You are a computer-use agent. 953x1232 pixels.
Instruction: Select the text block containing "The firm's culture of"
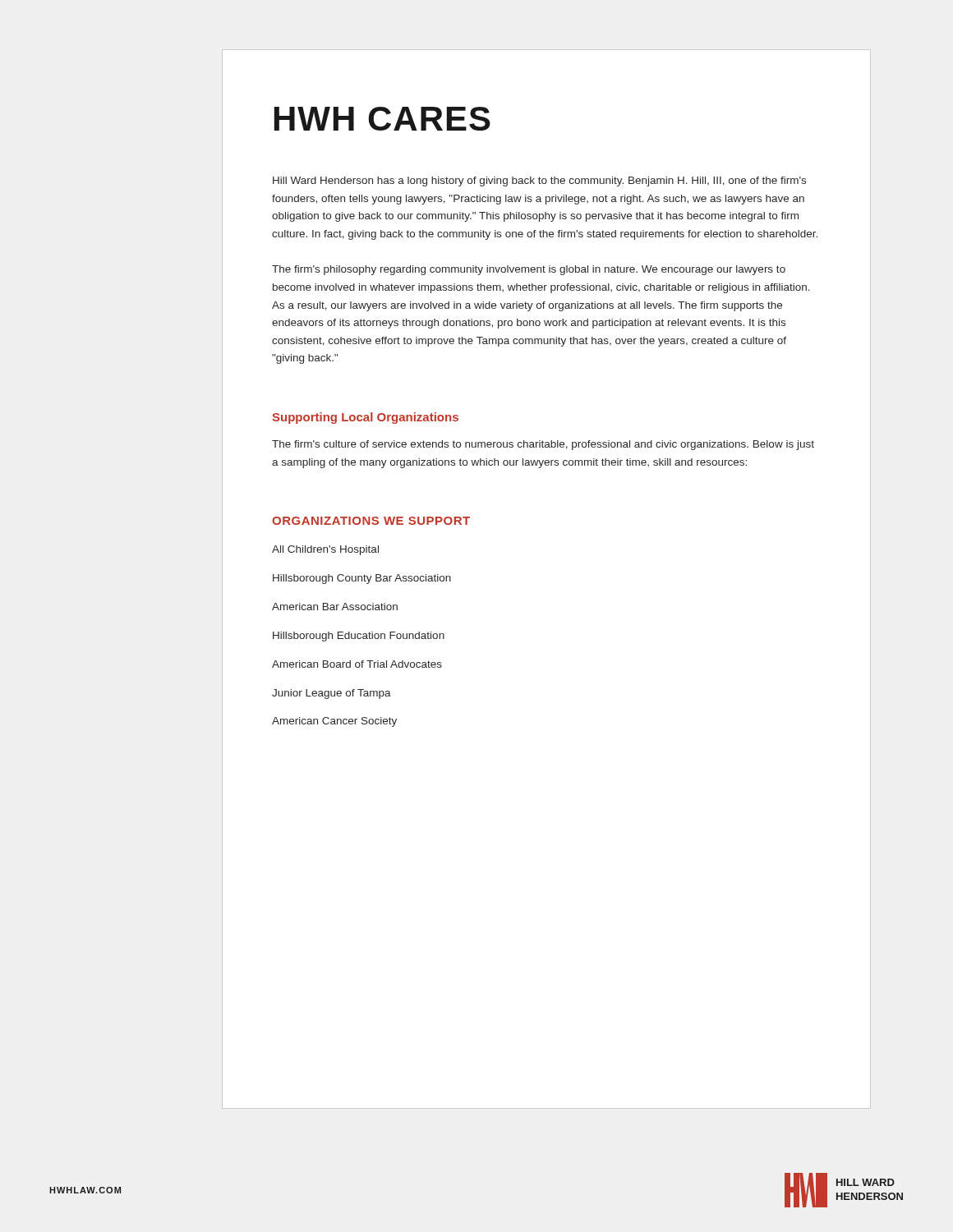point(546,453)
